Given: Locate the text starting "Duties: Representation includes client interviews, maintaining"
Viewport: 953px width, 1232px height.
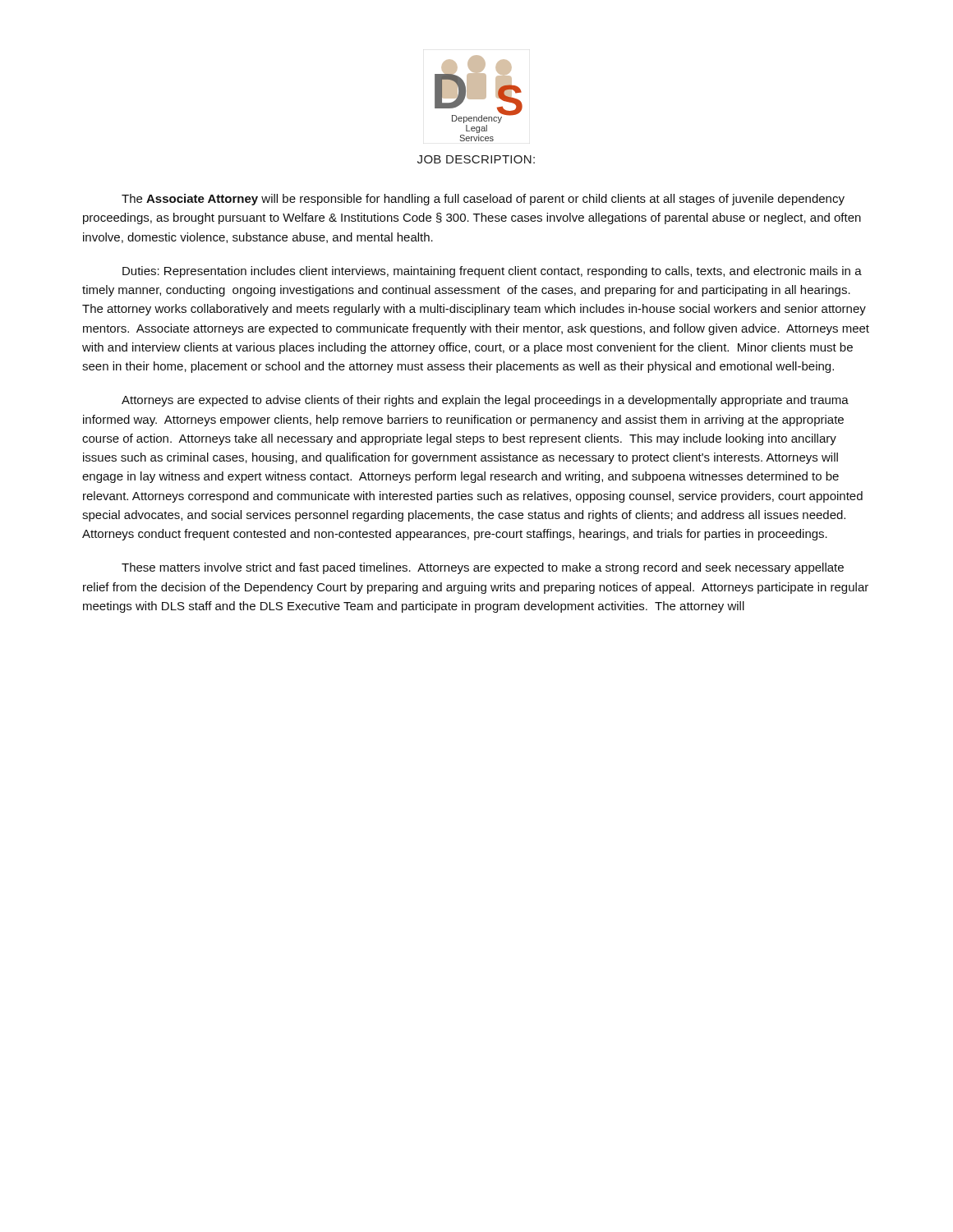Looking at the screenshot, I should [x=476, y=318].
